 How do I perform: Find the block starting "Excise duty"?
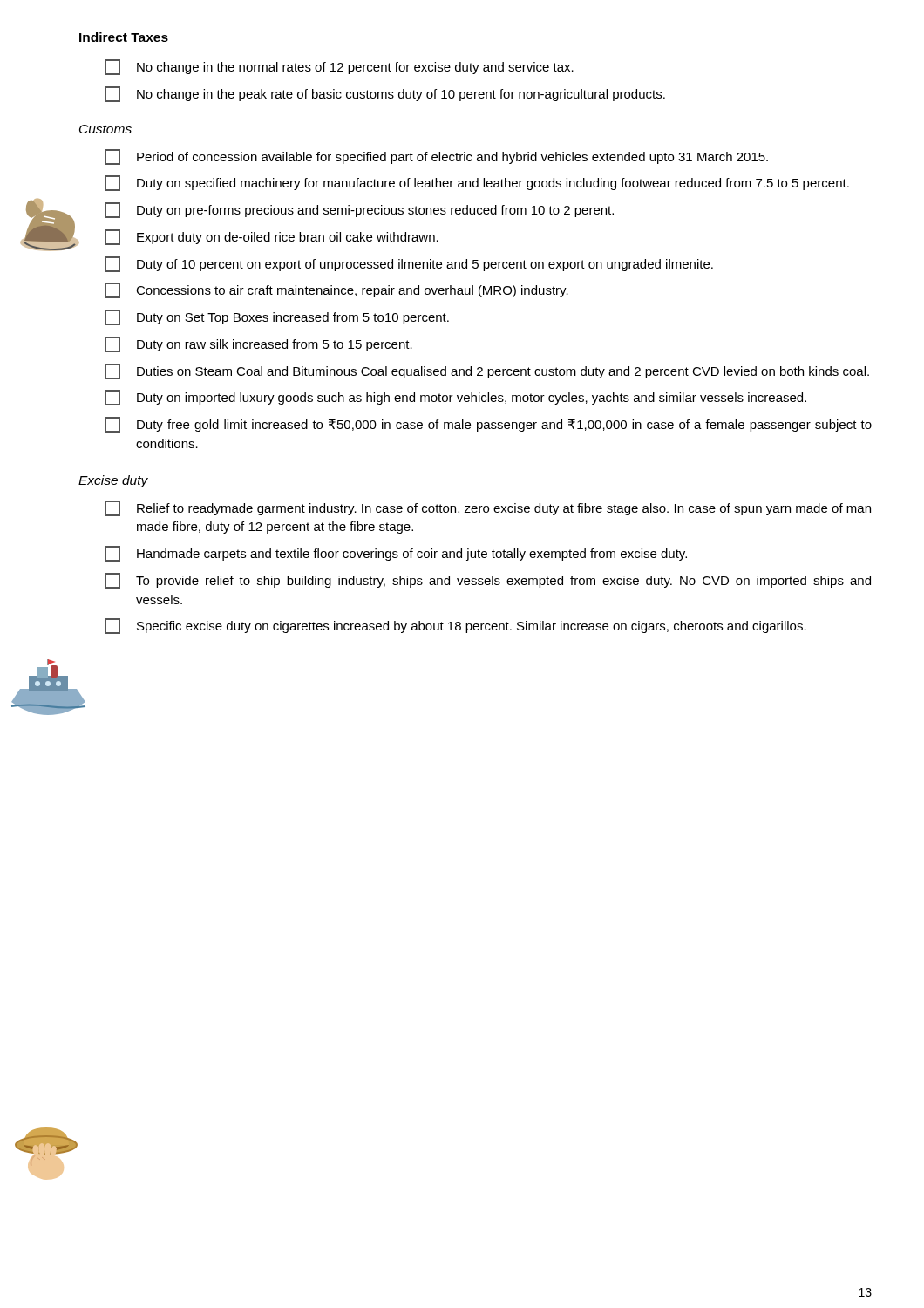point(113,480)
